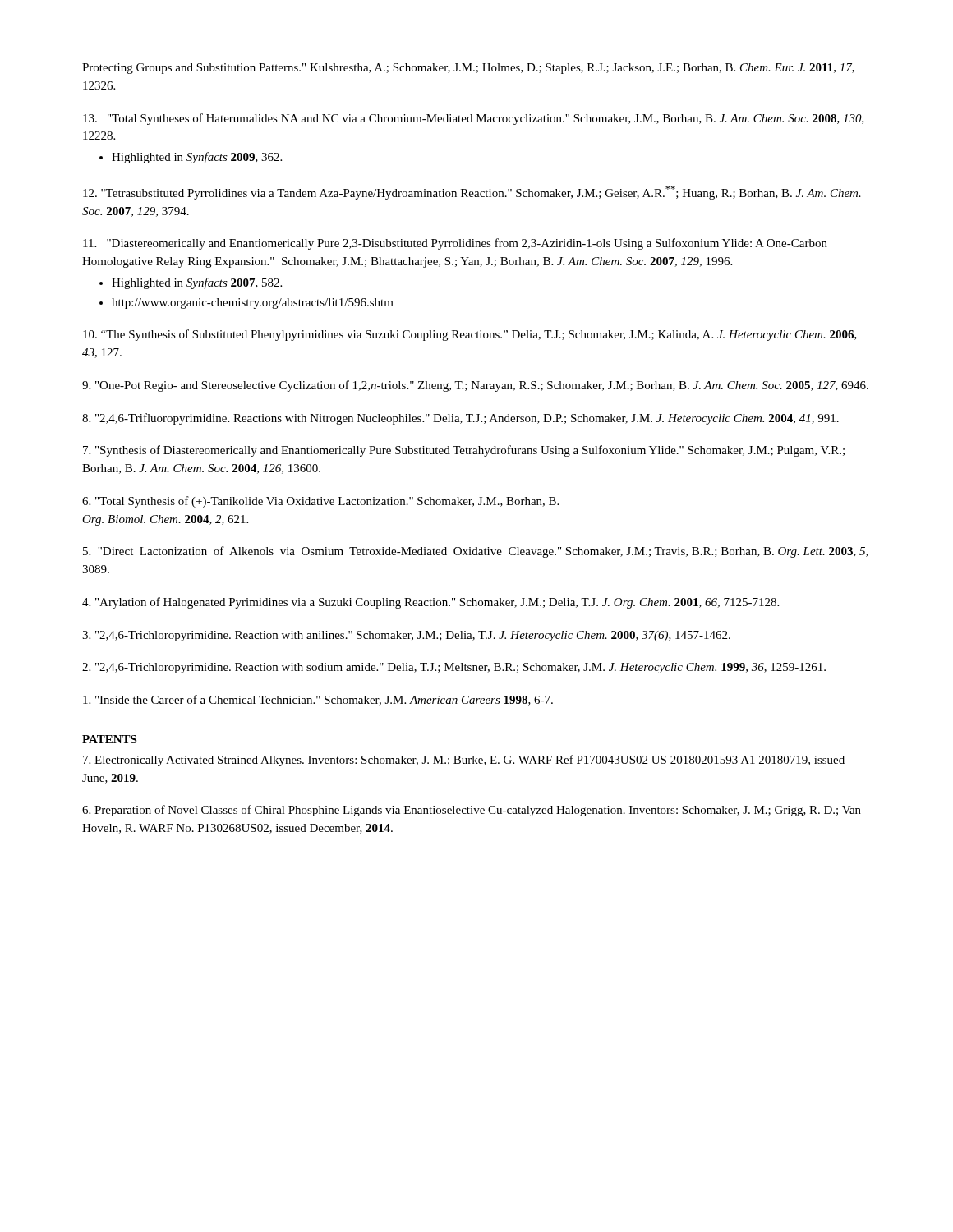
Task: Select the text block containing "Protecting Groups and Substitution Patterns." Kulshrestha,"
Action: 468,76
